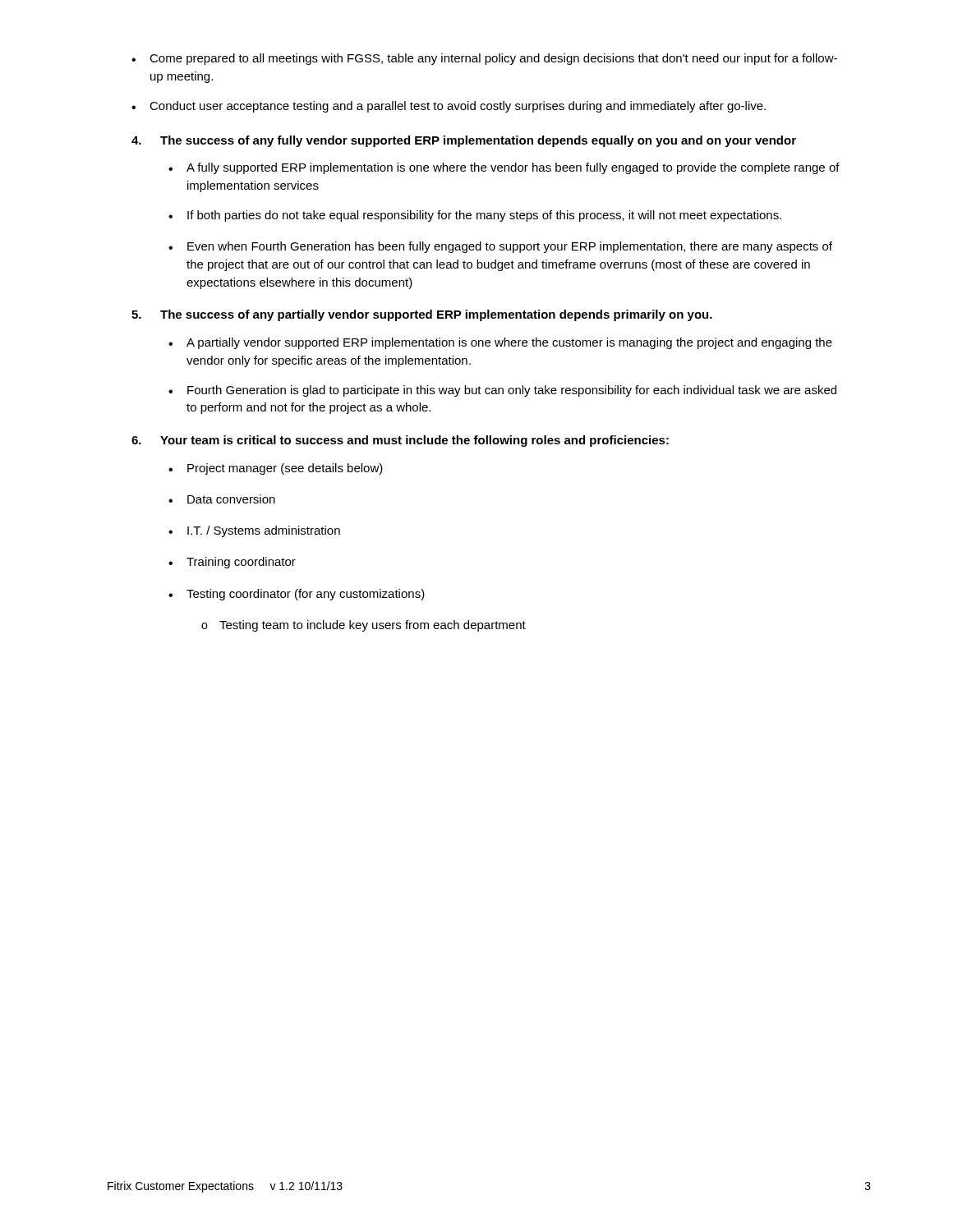953x1232 pixels.
Task: Click on the element starting "• Project manager"
Action: 276,469
